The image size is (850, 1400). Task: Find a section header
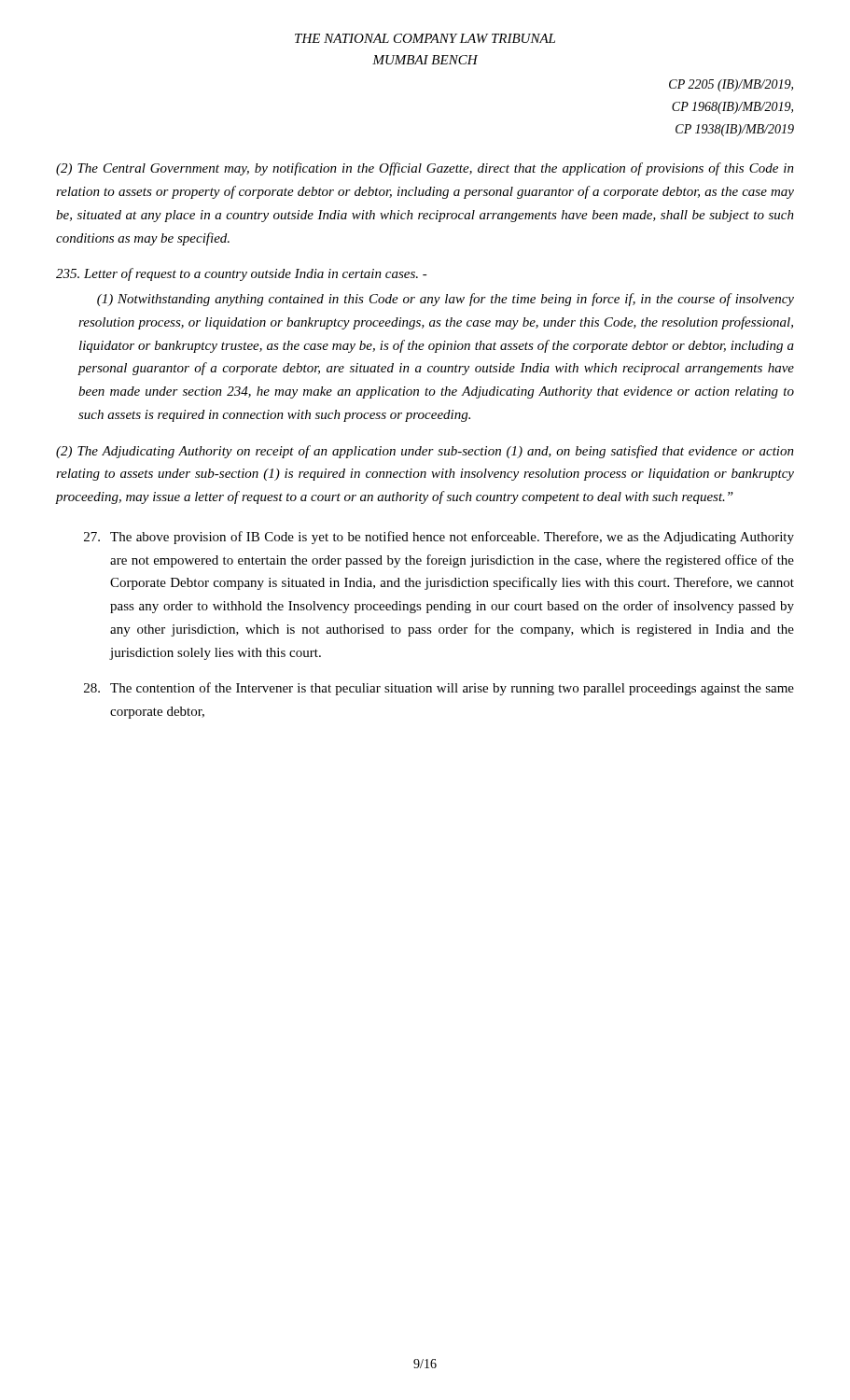242,274
